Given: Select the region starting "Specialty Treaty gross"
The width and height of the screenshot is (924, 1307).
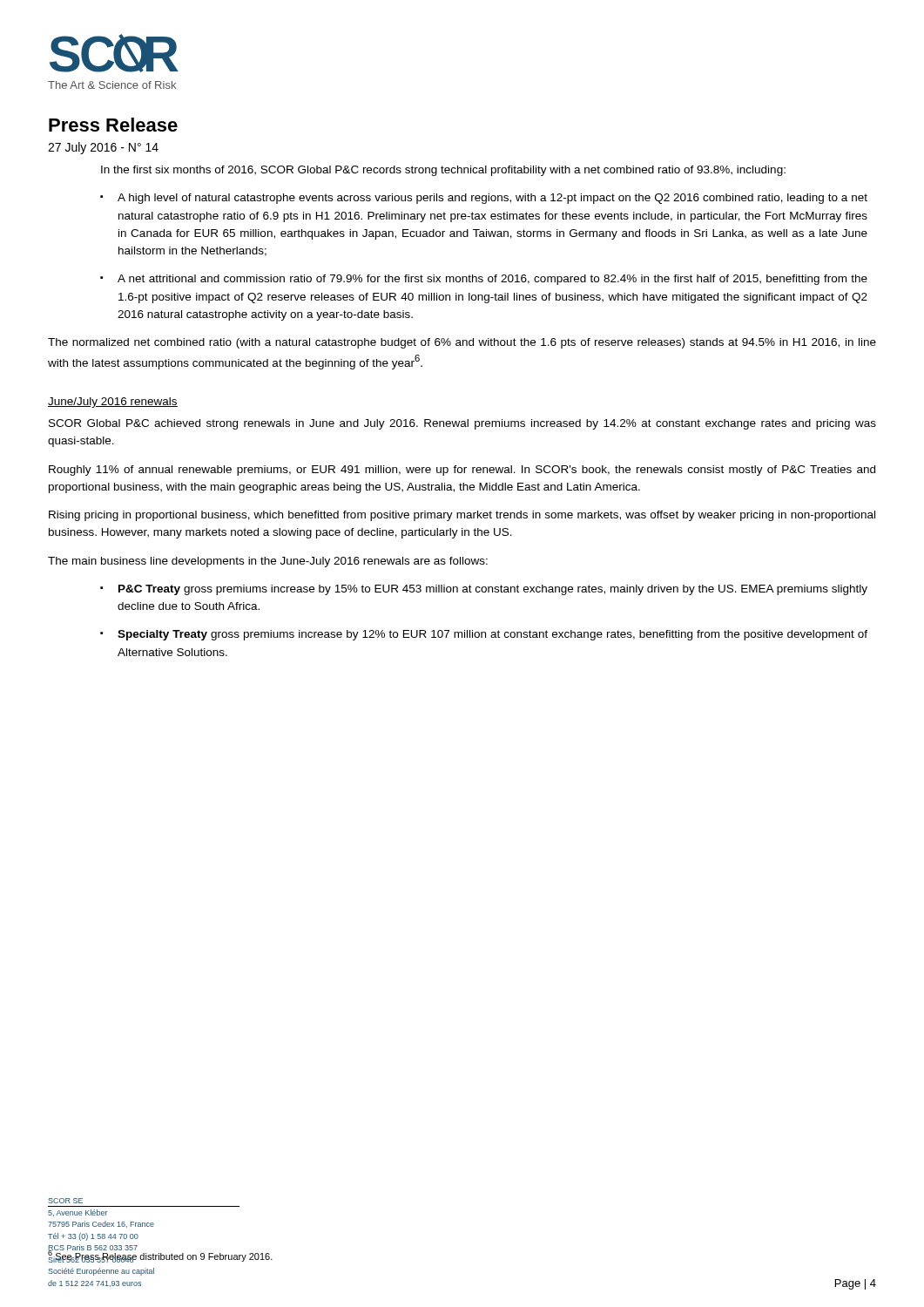Looking at the screenshot, I should pos(492,643).
